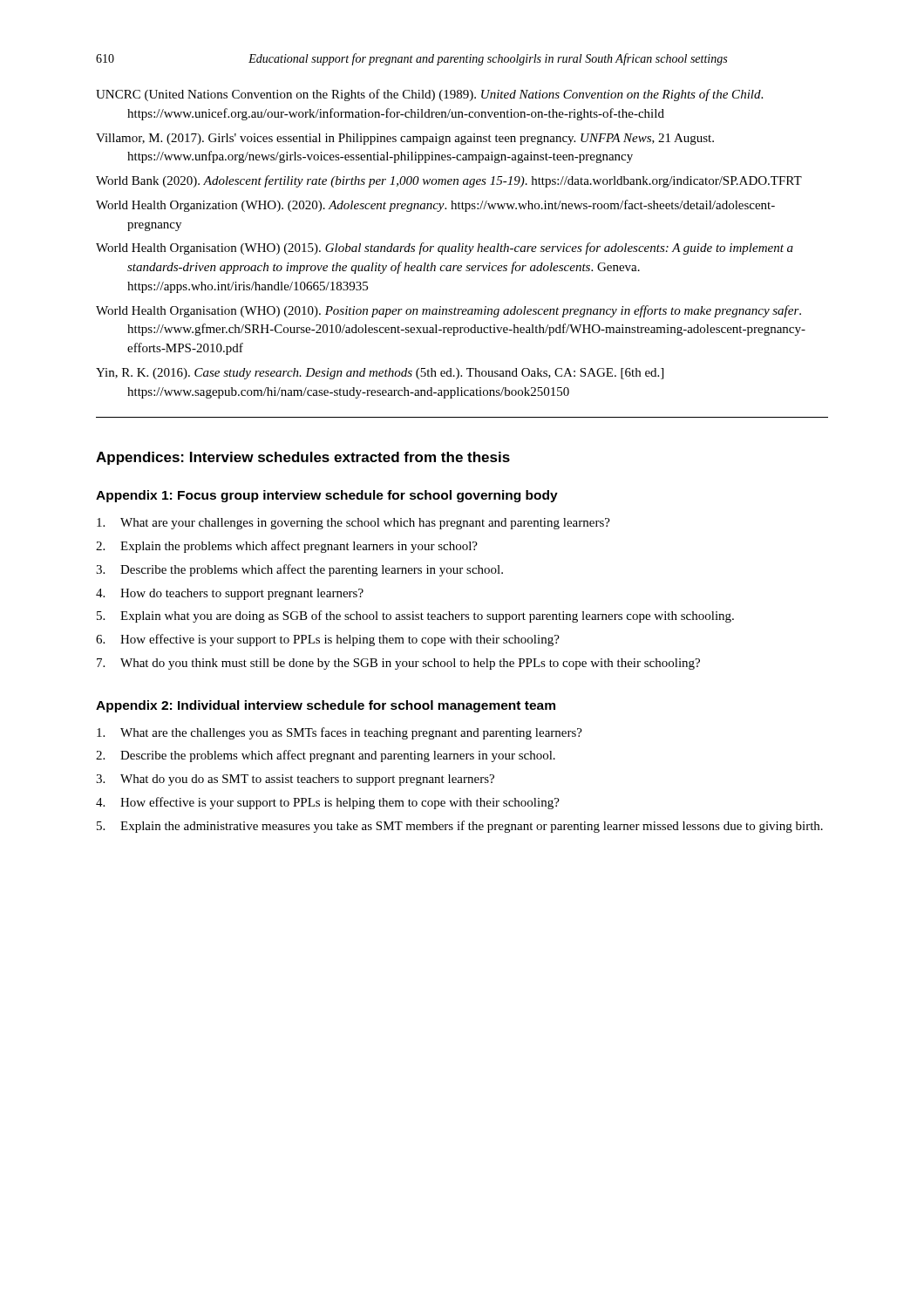Viewport: 924px width, 1308px height.
Task: Where is the passage that starts "World Health Organisation (WHO) (2010)."?
Action: tap(451, 329)
